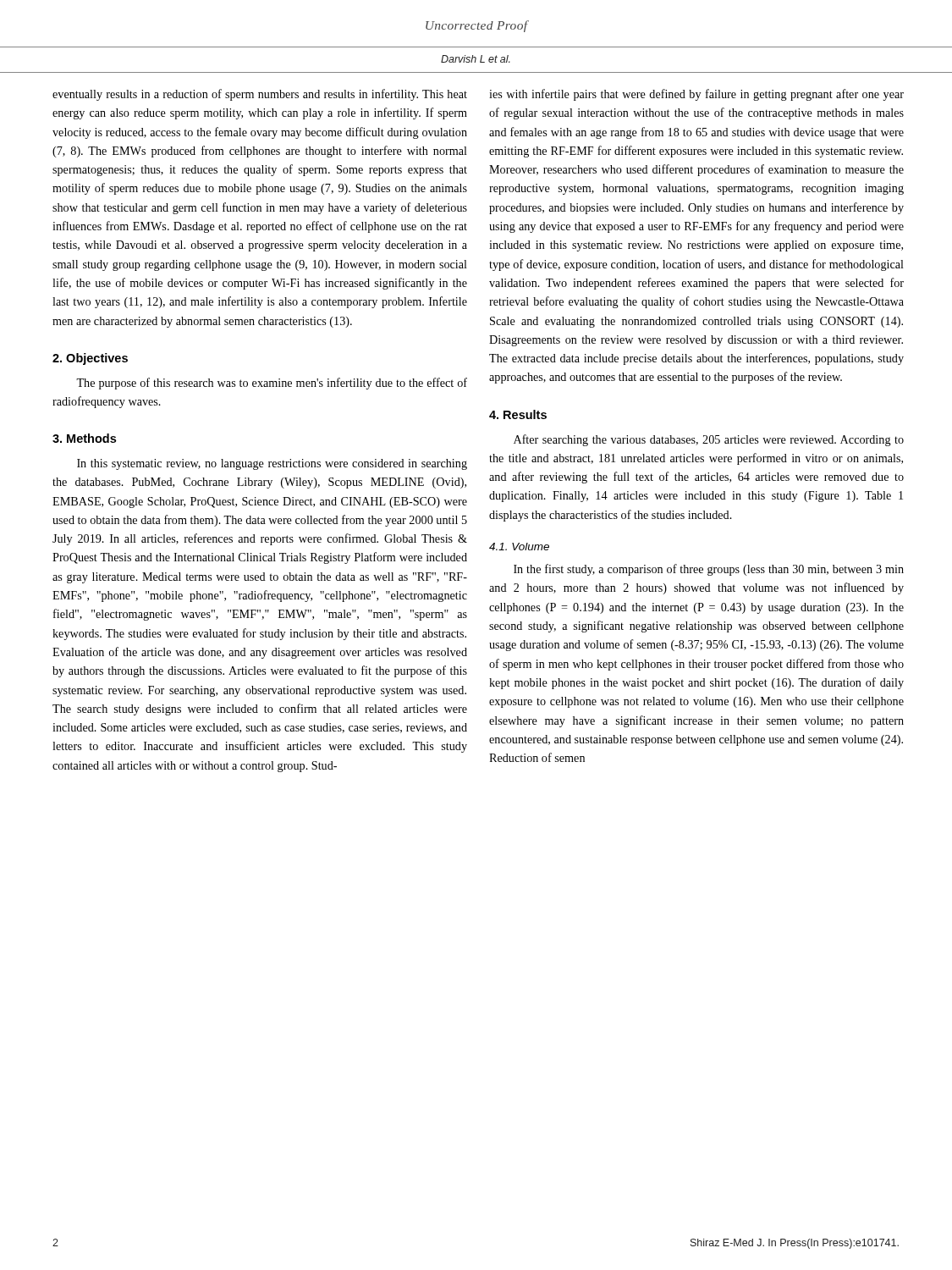This screenshot has width=952, height=1270.
Task: Click where it says "4.1. Volume"
Action: point(519,546)
